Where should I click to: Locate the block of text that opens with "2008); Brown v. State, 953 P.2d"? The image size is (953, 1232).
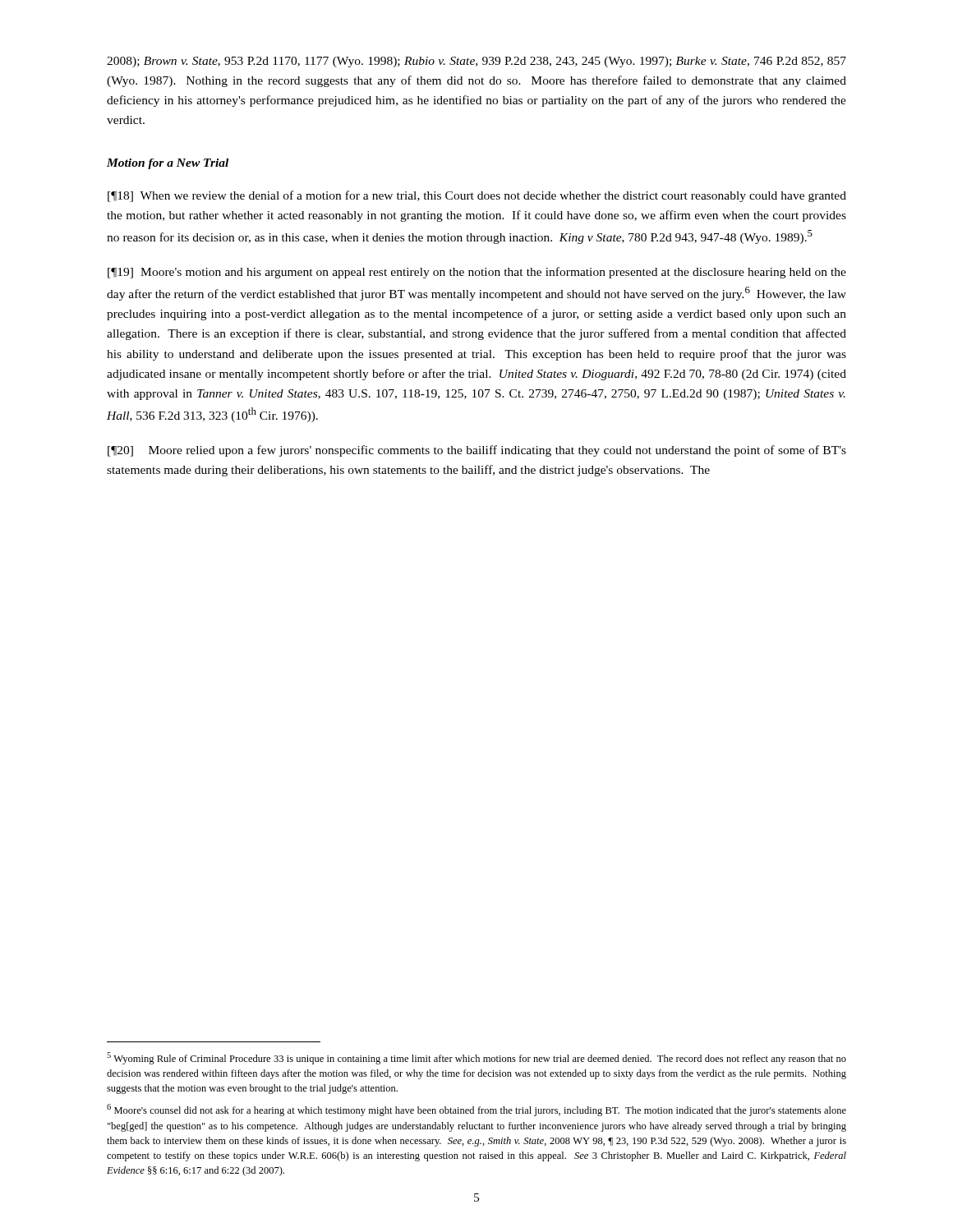(x=476, y=90)
